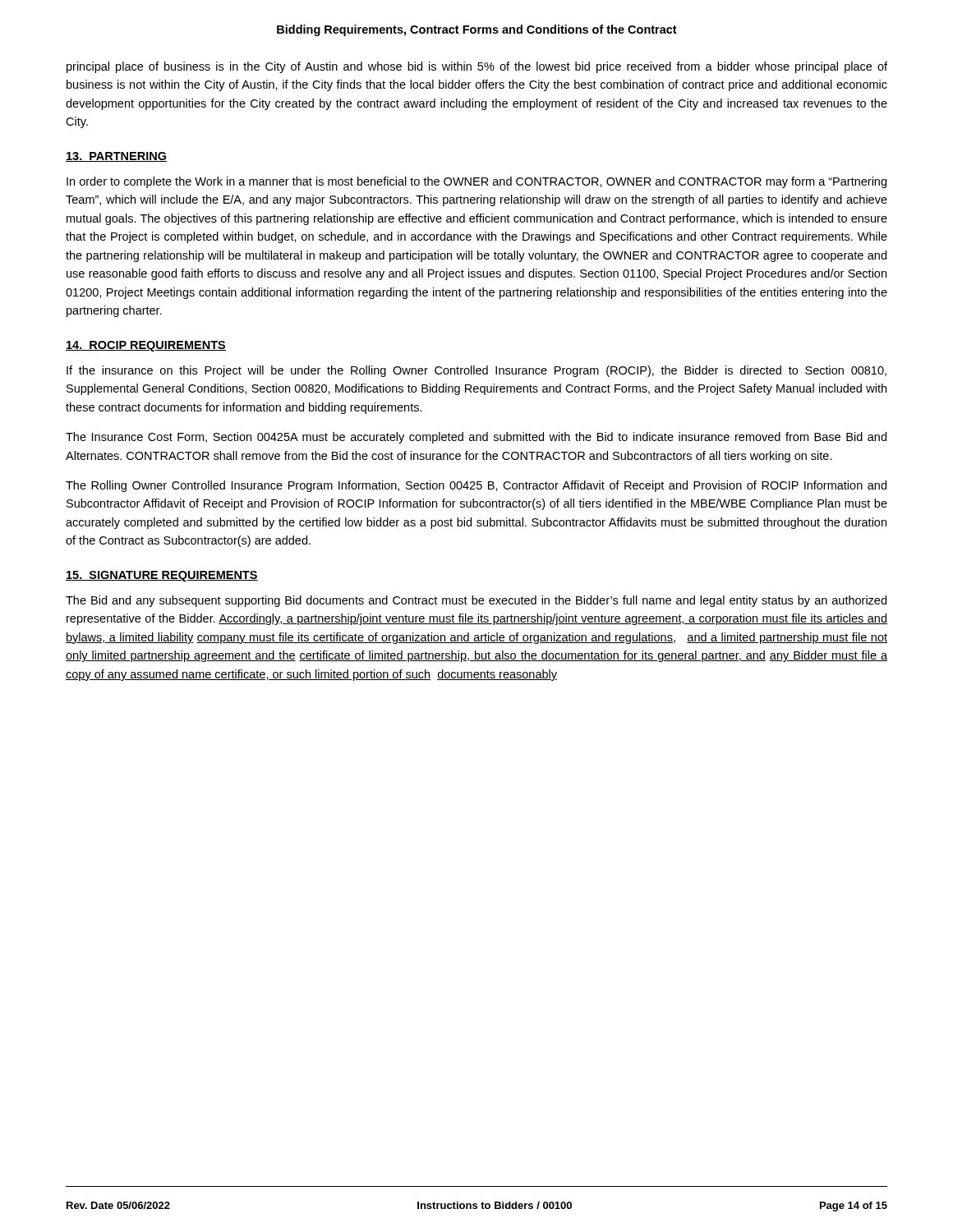Screen dimensions: 1232x953
Task: Click where it says "13. PARTNERING"
Action: [x=116, y=156]
